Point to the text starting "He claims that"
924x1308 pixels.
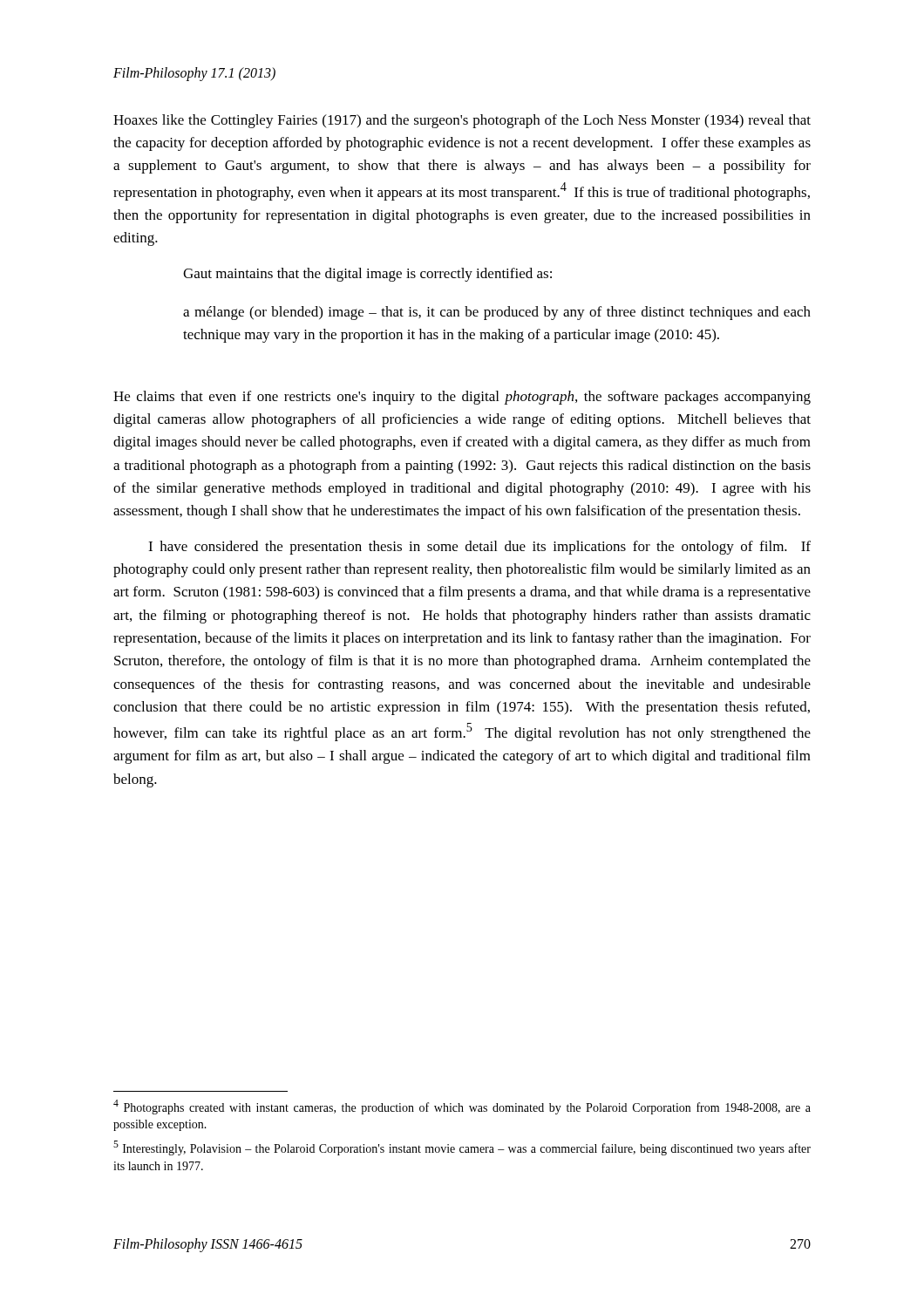[462, 453]
